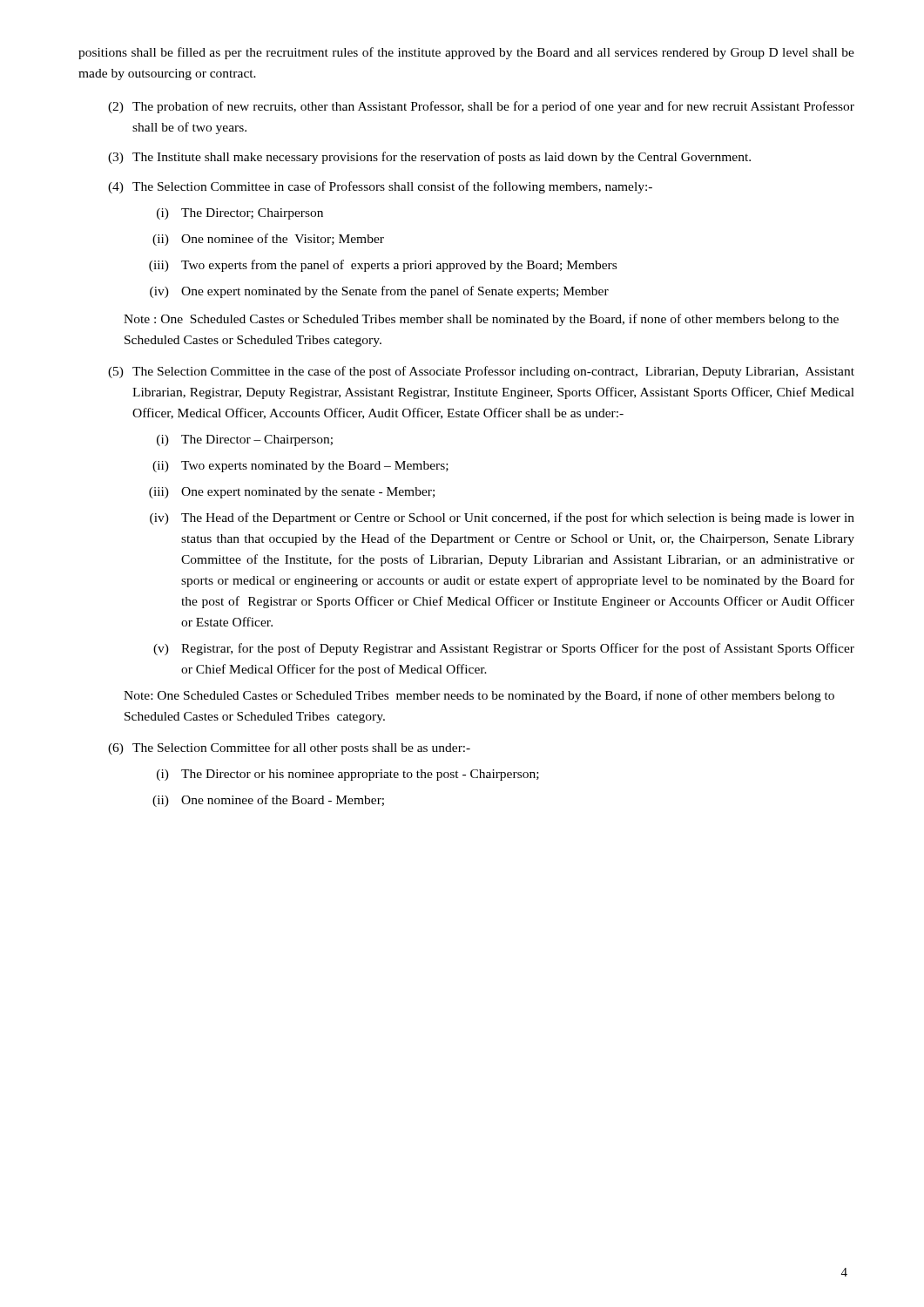Select the text block starting "(2) The probation of new recruits, other than"
This screenshot has width=924, height=1307.
pyautogui.click(x=466, y=117)
